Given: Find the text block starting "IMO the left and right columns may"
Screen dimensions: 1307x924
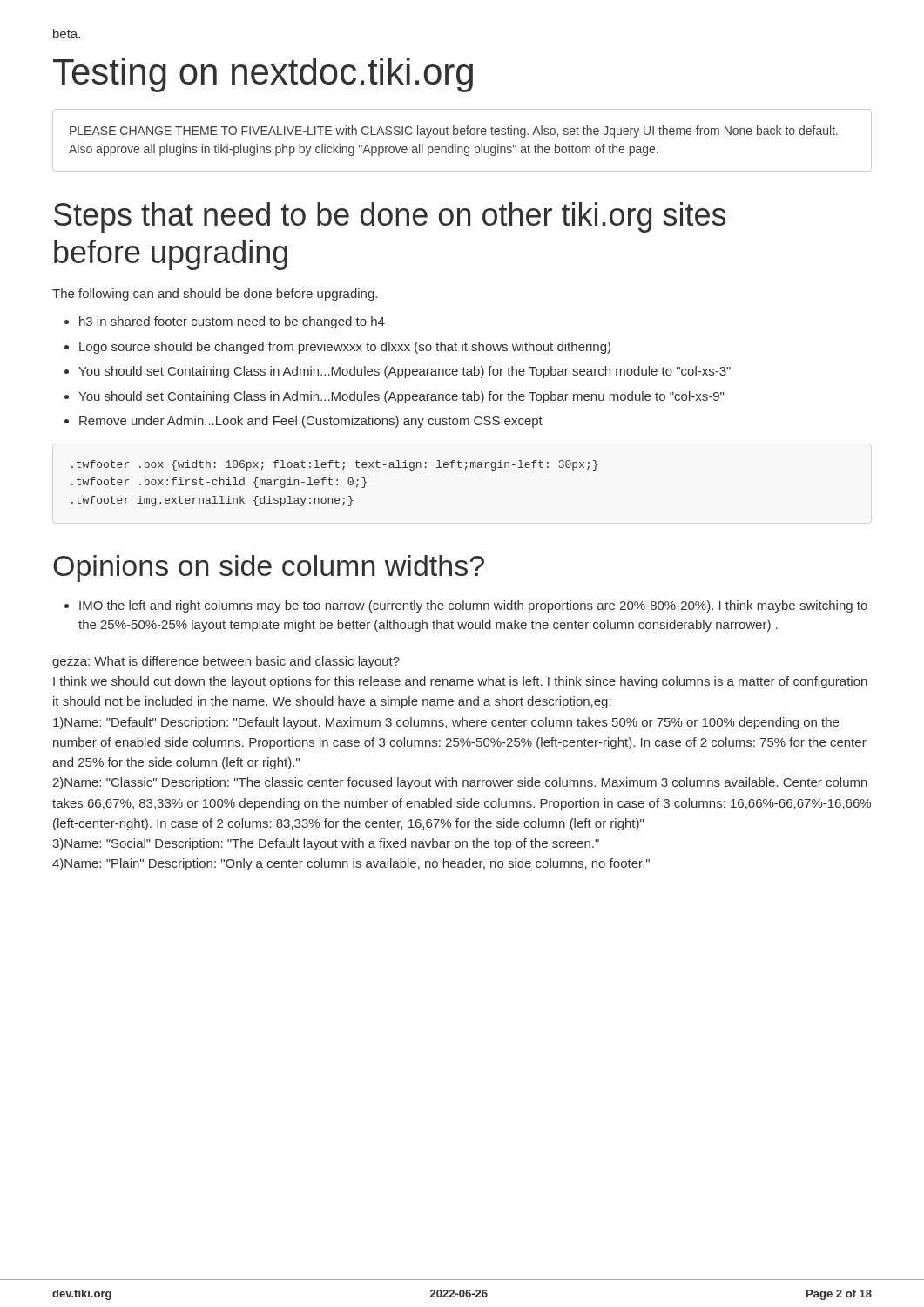Looking at the screenshot, I should tap(473, 615).
